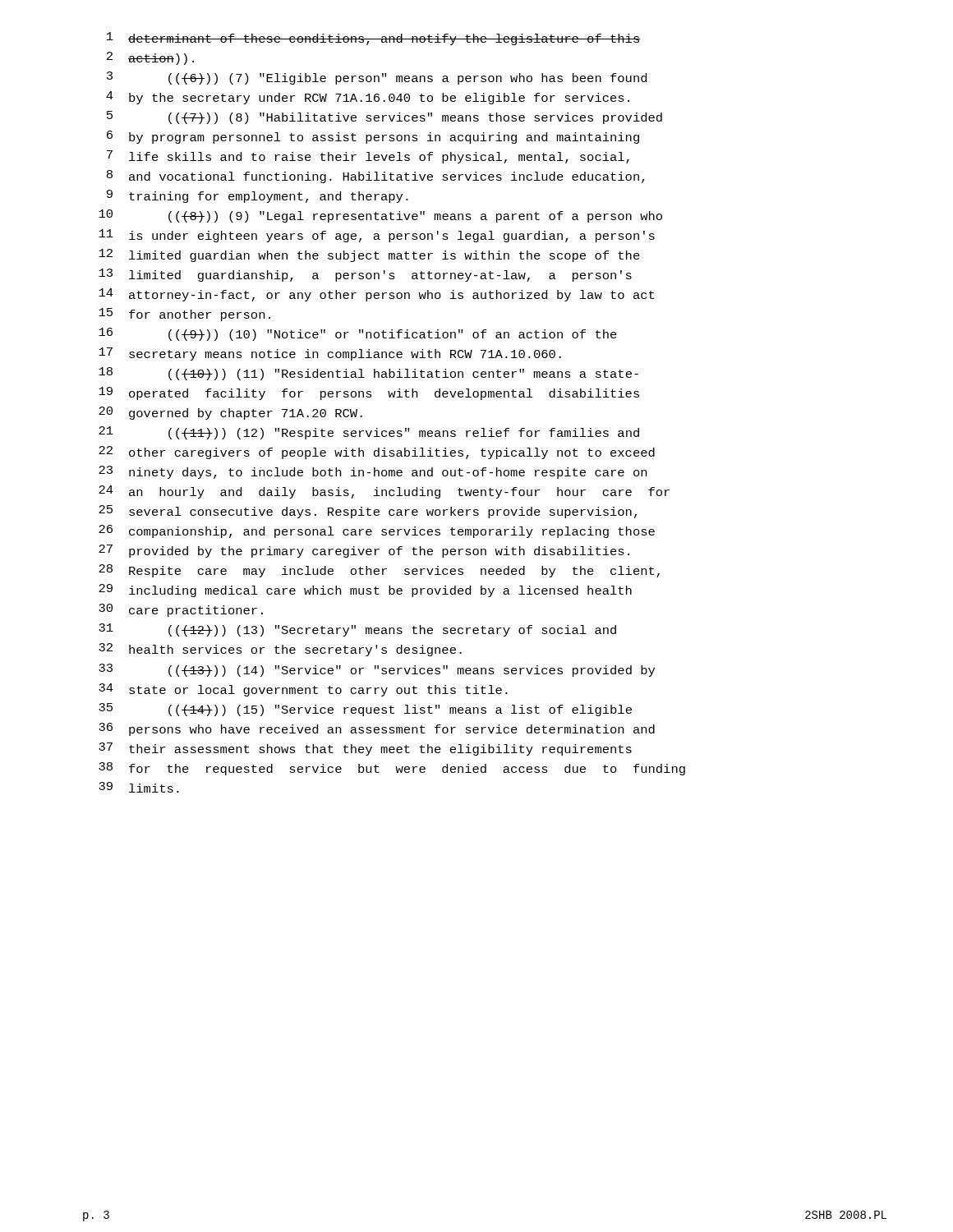Find the block on this page that starts "9 training for employment, and"

[x=258, y=196]
